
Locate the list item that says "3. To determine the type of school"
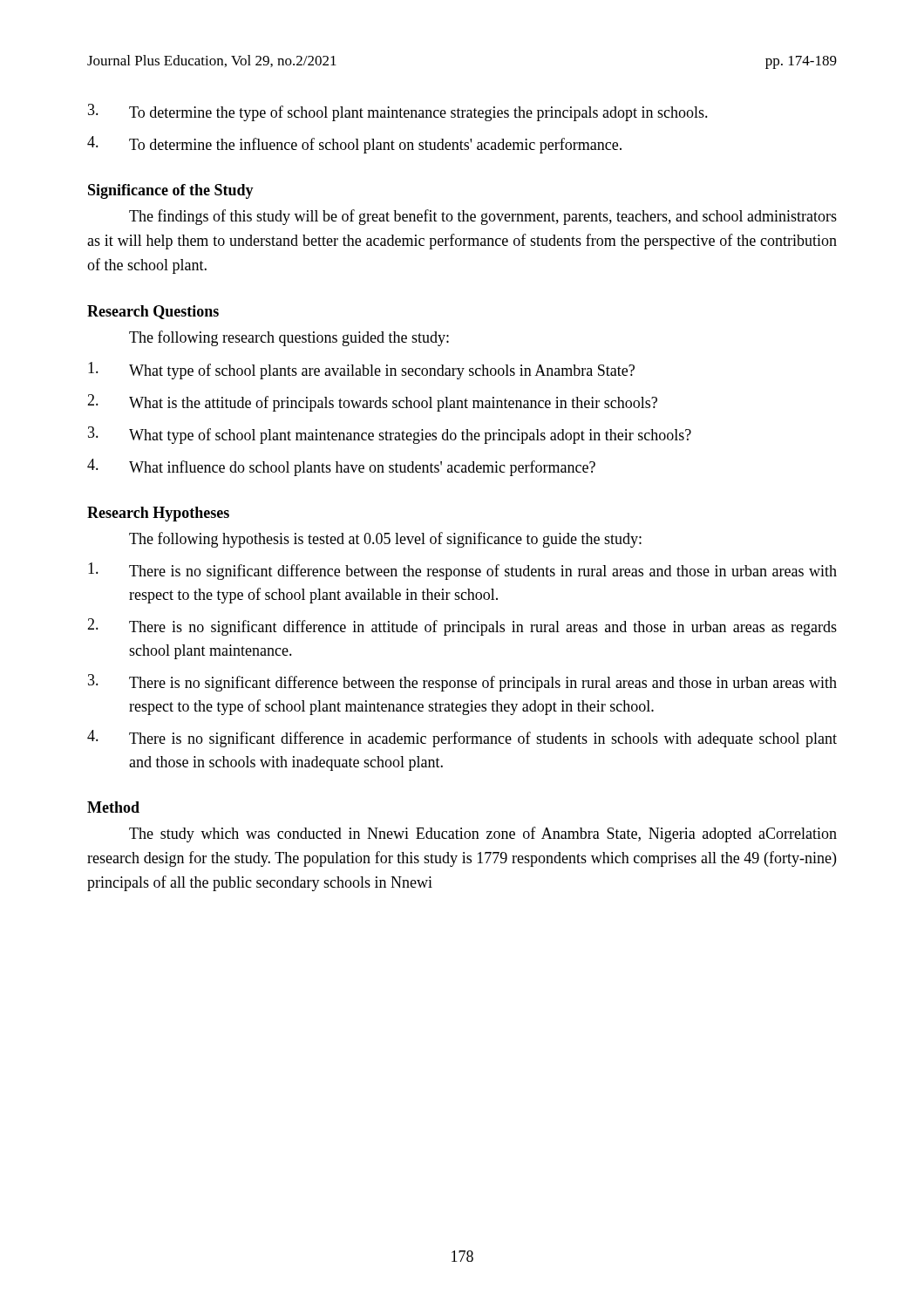[x=462, y=113]
